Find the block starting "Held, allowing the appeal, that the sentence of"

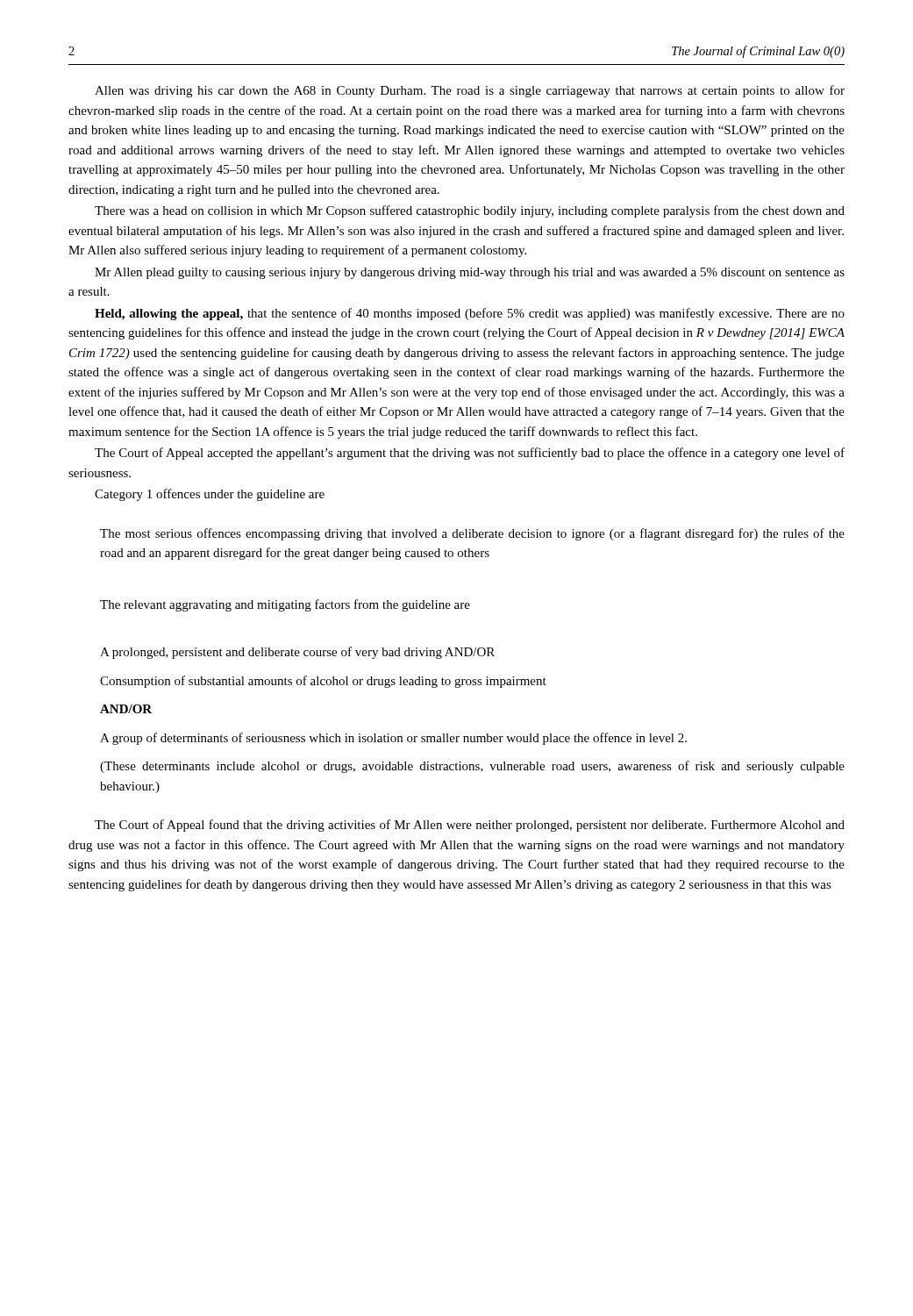456,372
